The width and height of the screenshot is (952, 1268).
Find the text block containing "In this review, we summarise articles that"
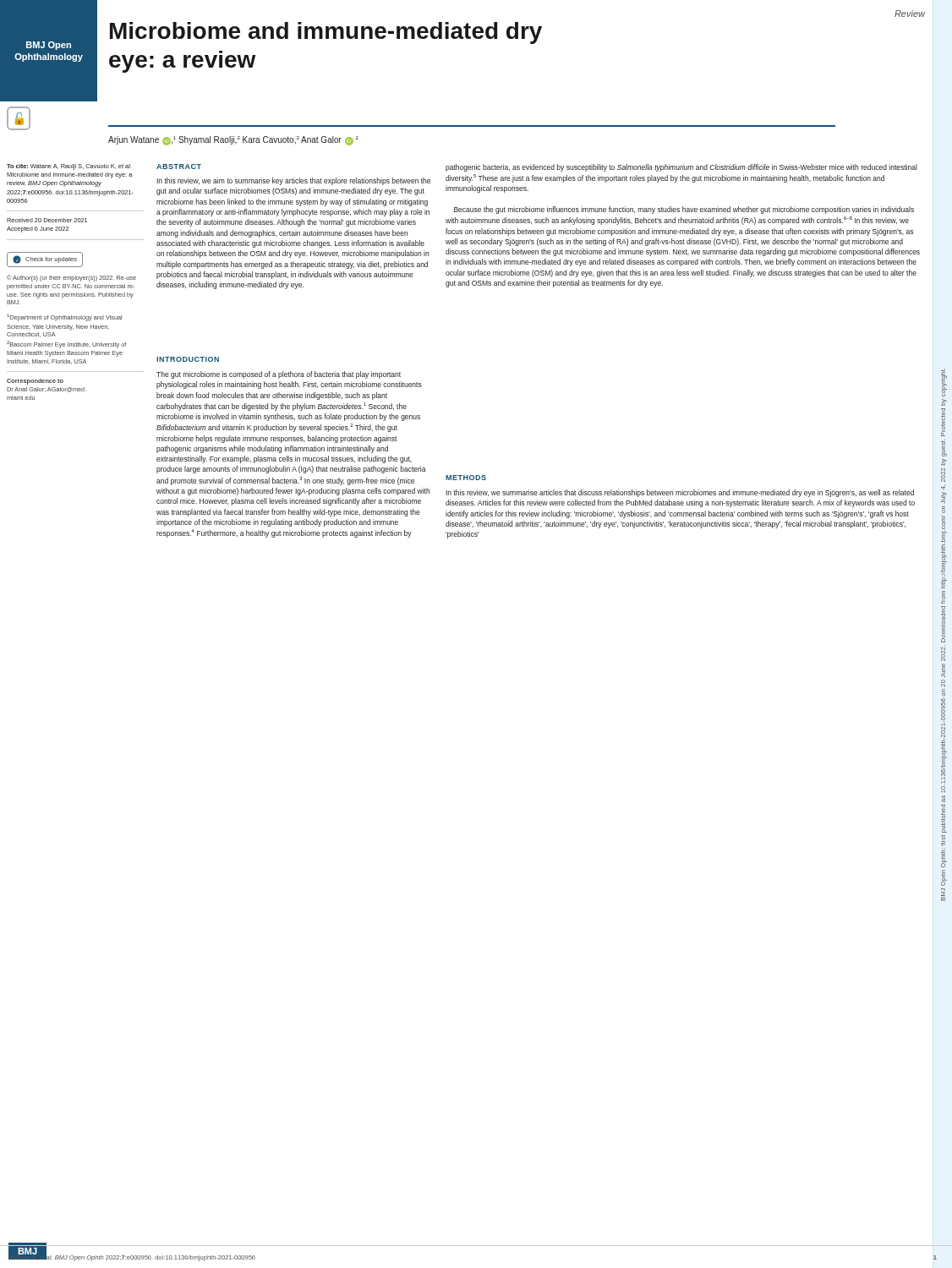(680, 514)
